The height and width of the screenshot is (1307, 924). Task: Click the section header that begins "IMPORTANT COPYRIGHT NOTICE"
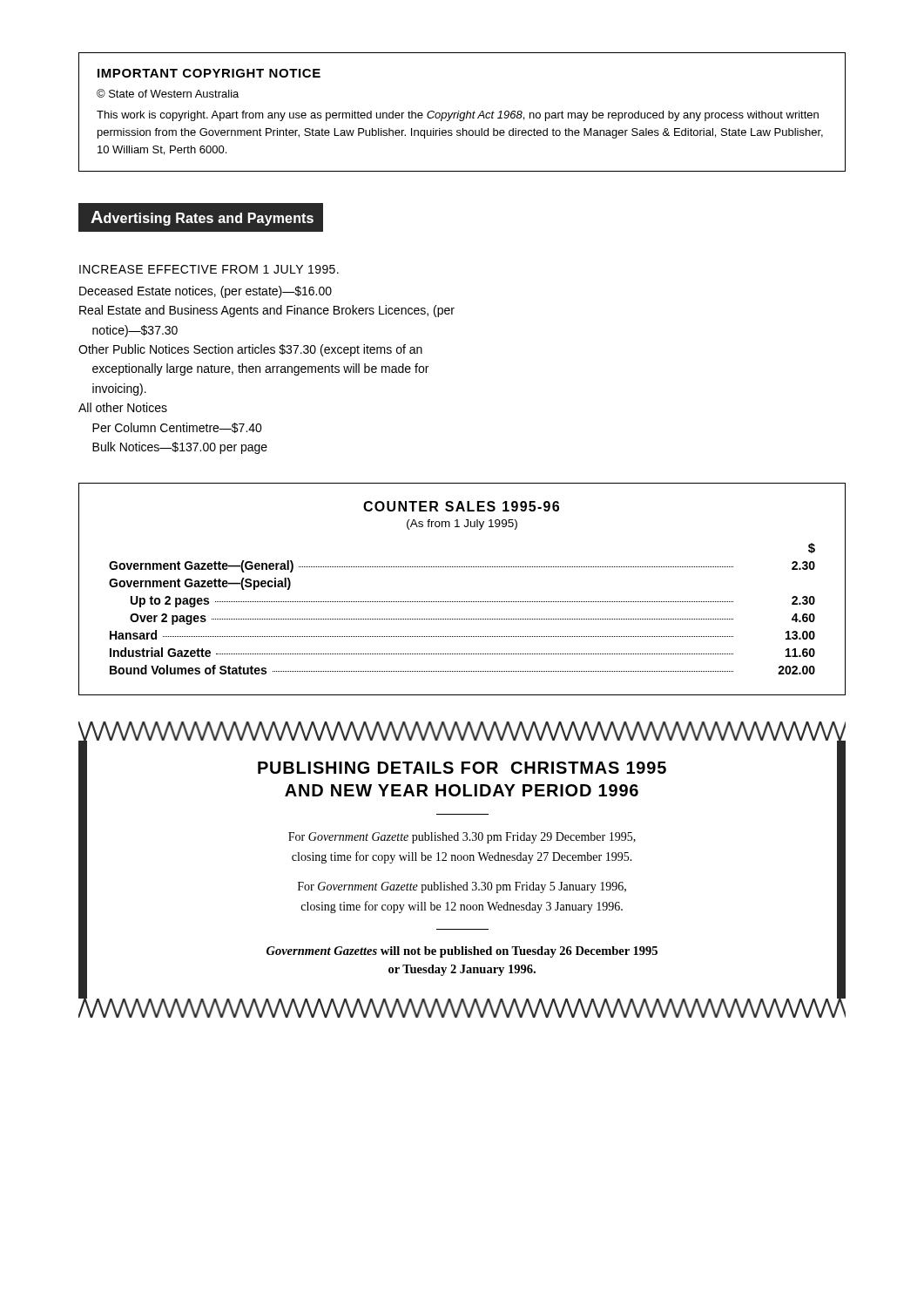tap(462, 112)
